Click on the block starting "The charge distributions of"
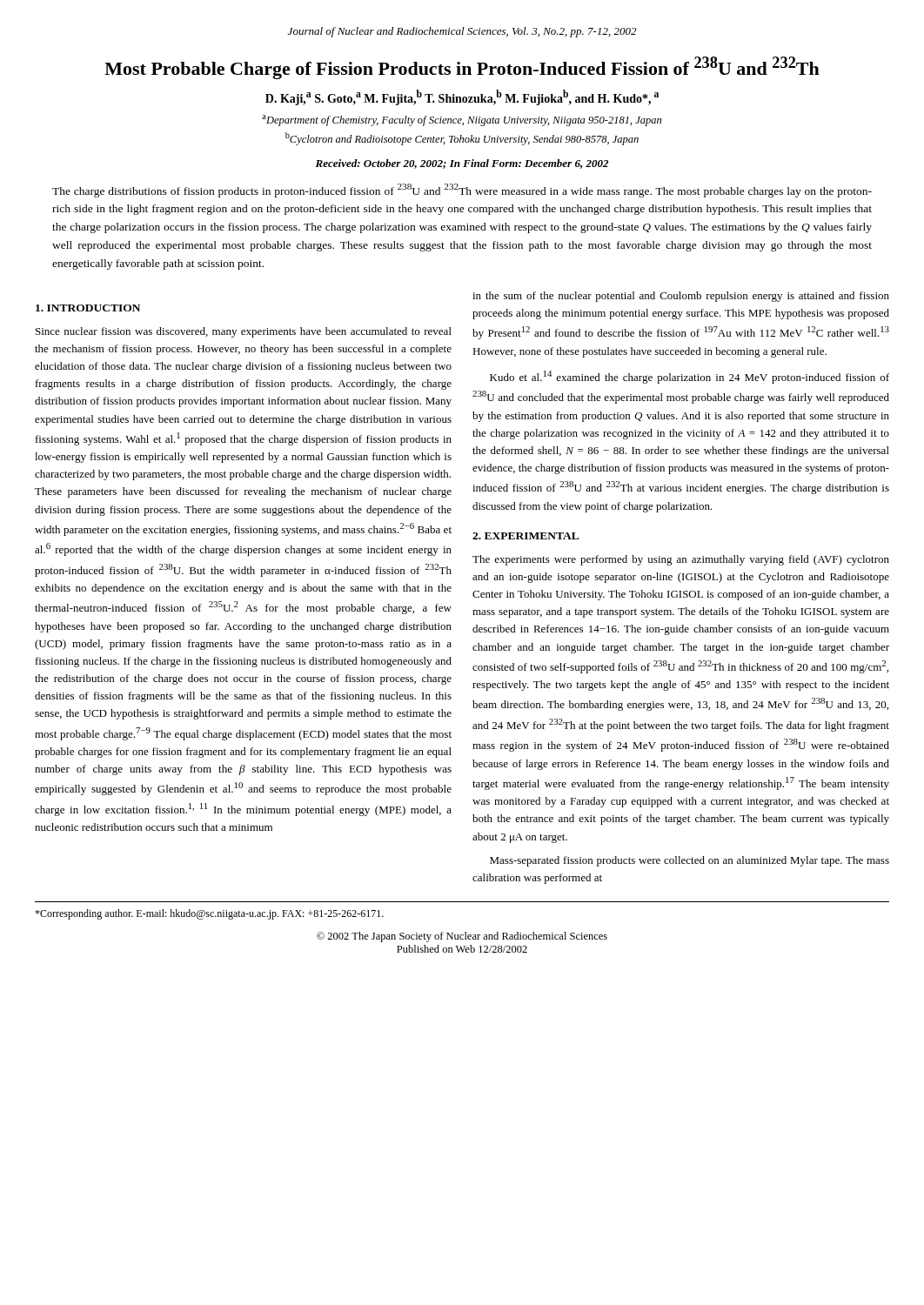The image size is (924, 1305). (x=462, y=225)
